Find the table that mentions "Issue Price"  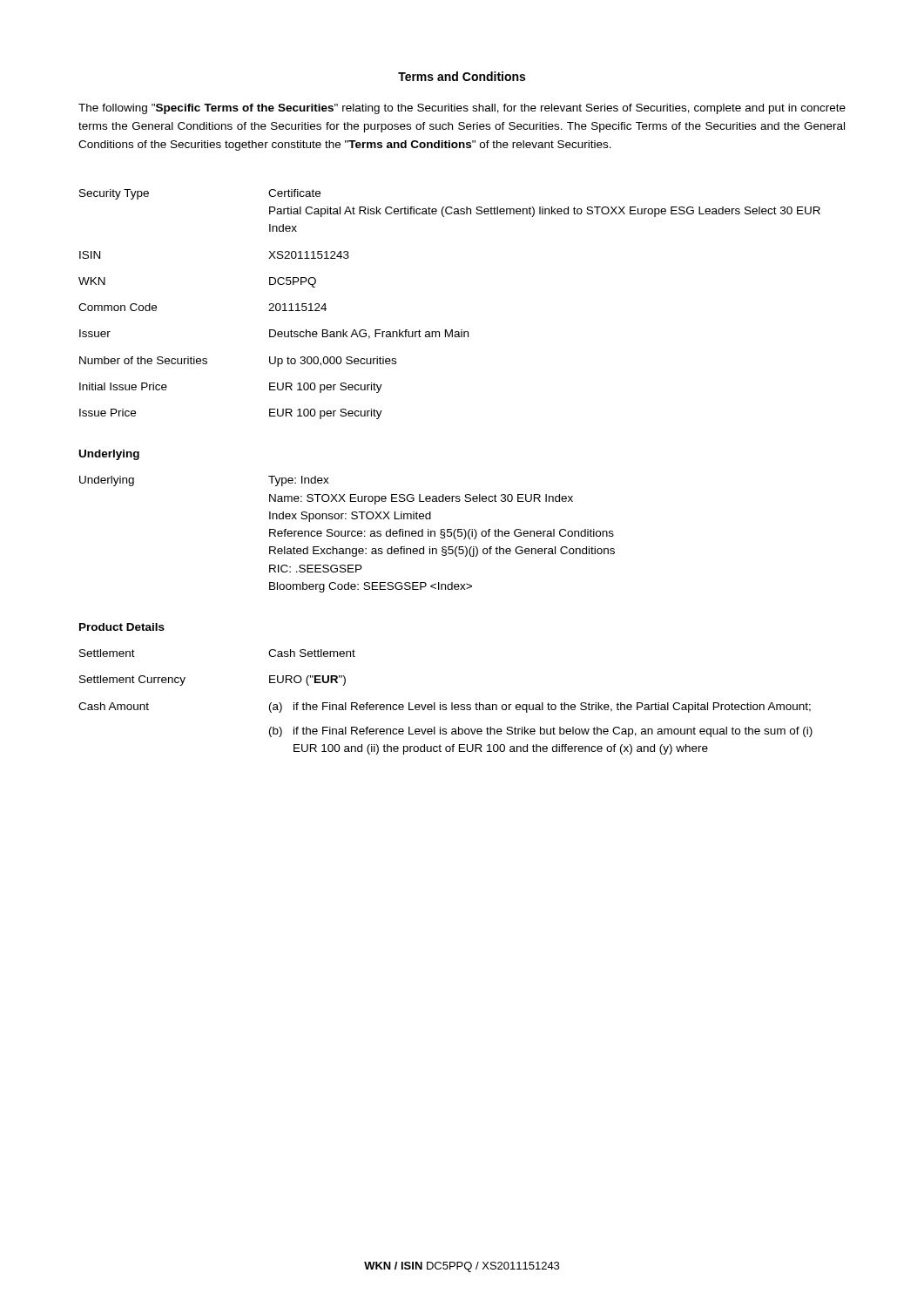pyautogui.click(x=462, y=303)
